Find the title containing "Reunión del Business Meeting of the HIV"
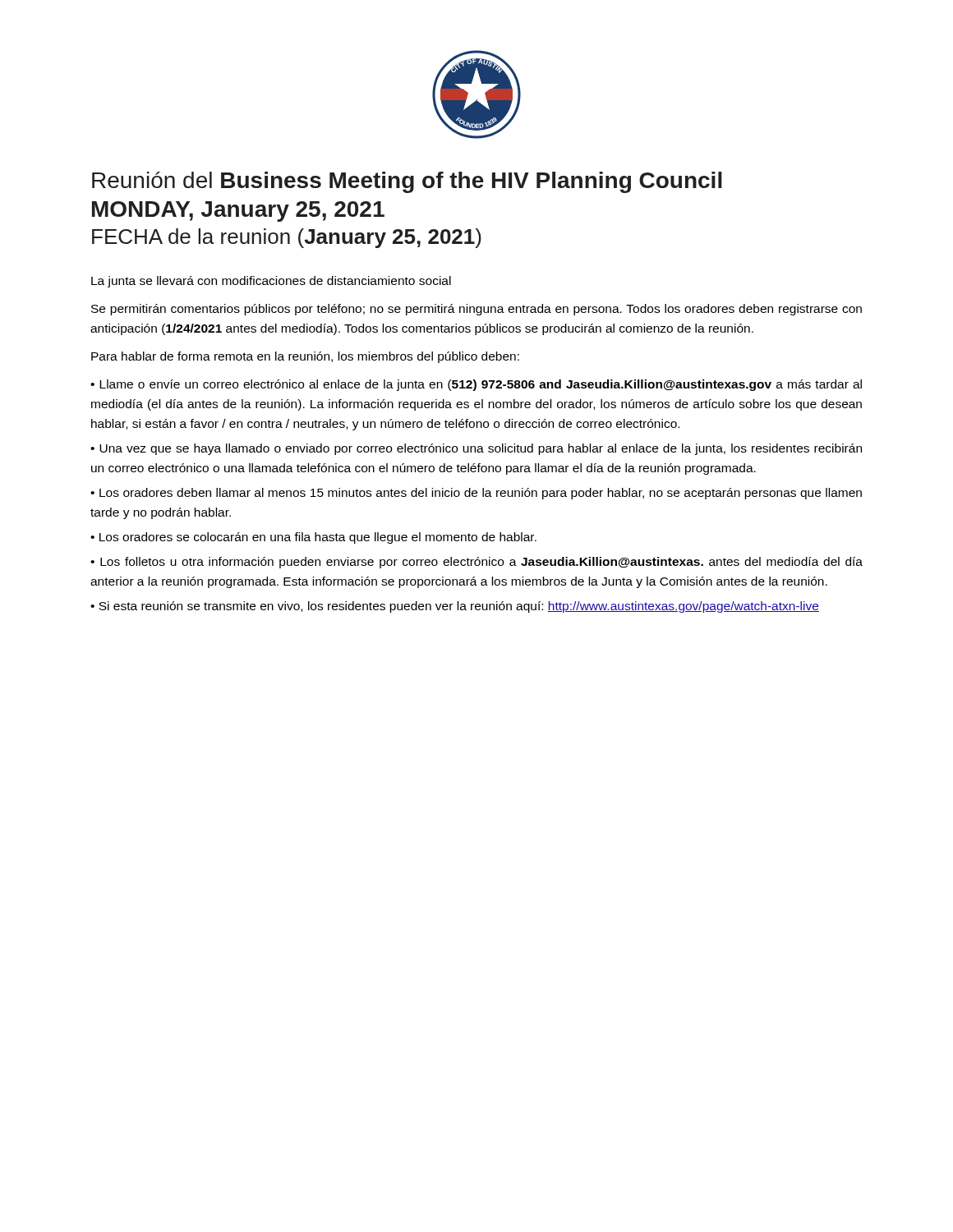 407,182
